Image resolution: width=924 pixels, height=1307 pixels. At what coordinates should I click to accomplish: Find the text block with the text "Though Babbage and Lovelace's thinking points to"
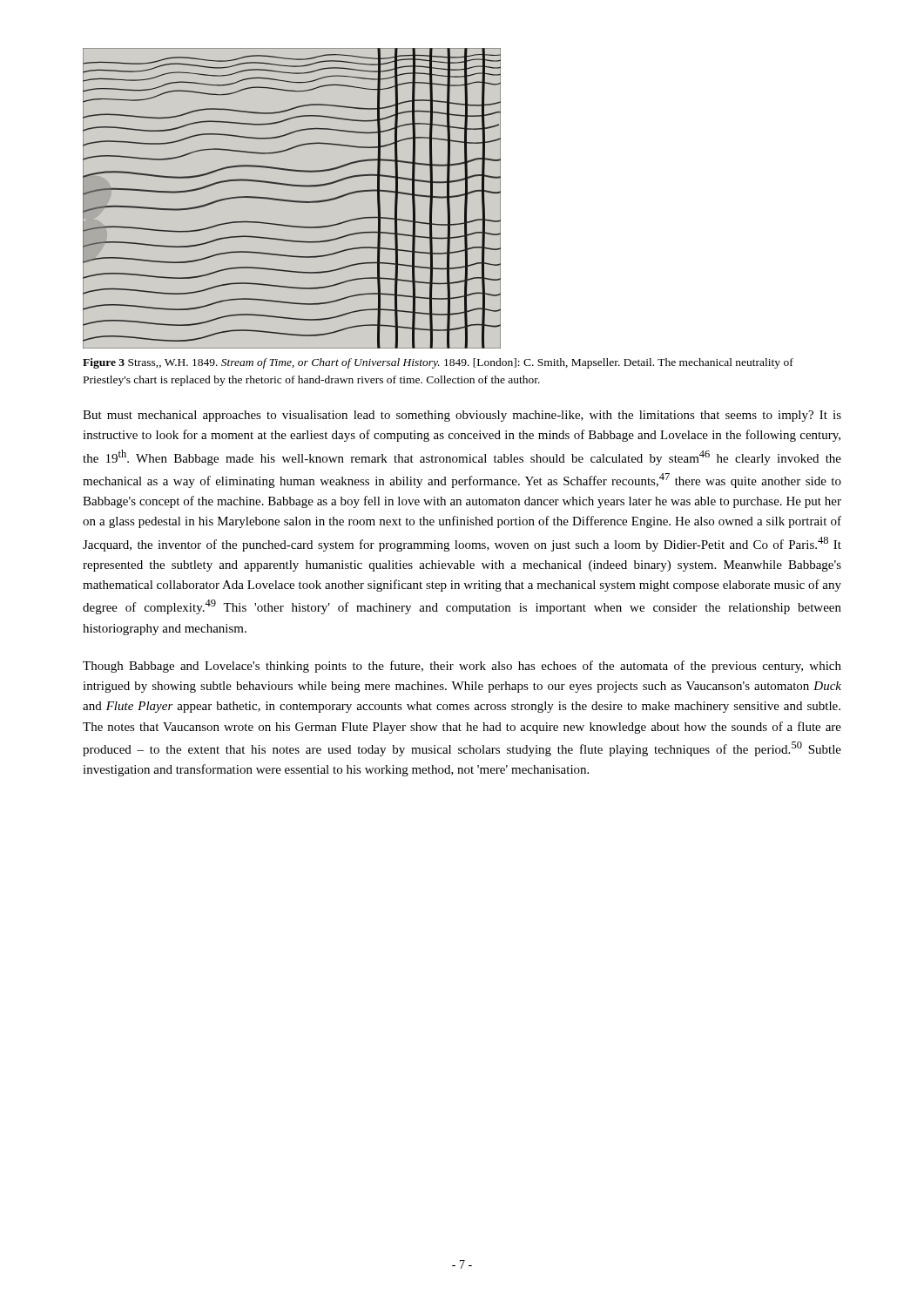pos(462,718)
